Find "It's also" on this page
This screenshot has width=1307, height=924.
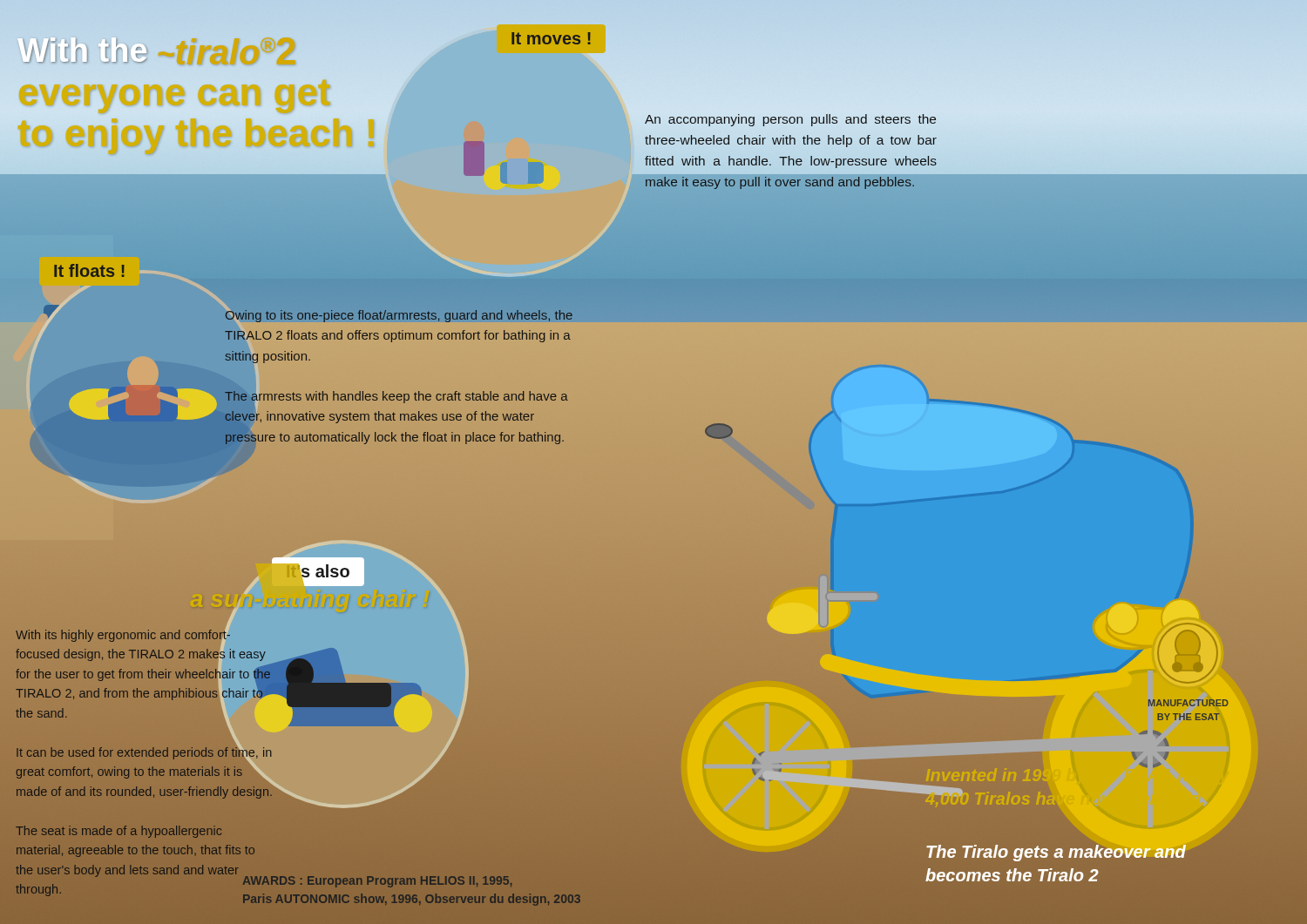pyautogui.click(x=318, y=572)
